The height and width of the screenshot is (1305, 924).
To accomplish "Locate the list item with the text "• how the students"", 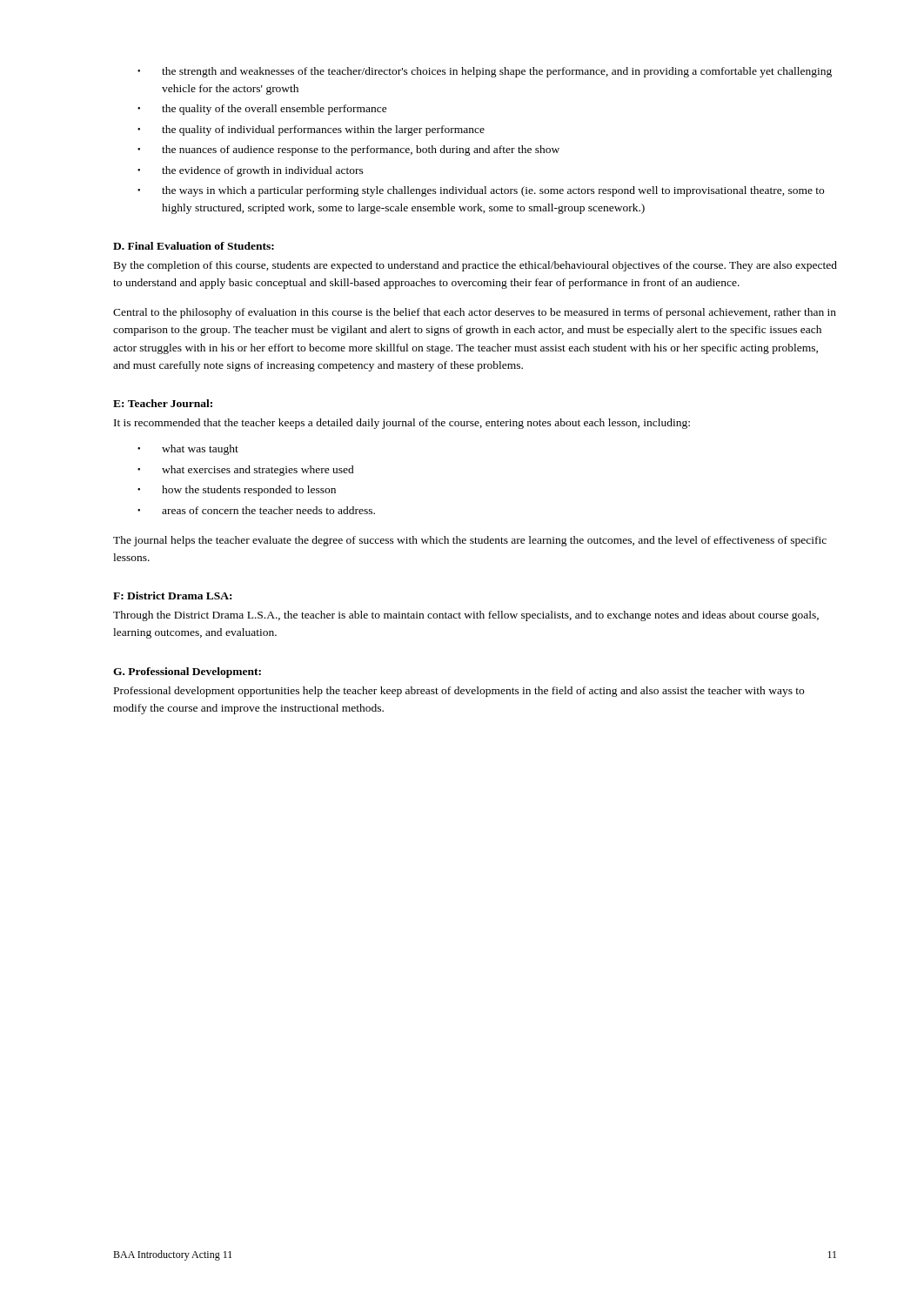I will [x=237, y=491].
